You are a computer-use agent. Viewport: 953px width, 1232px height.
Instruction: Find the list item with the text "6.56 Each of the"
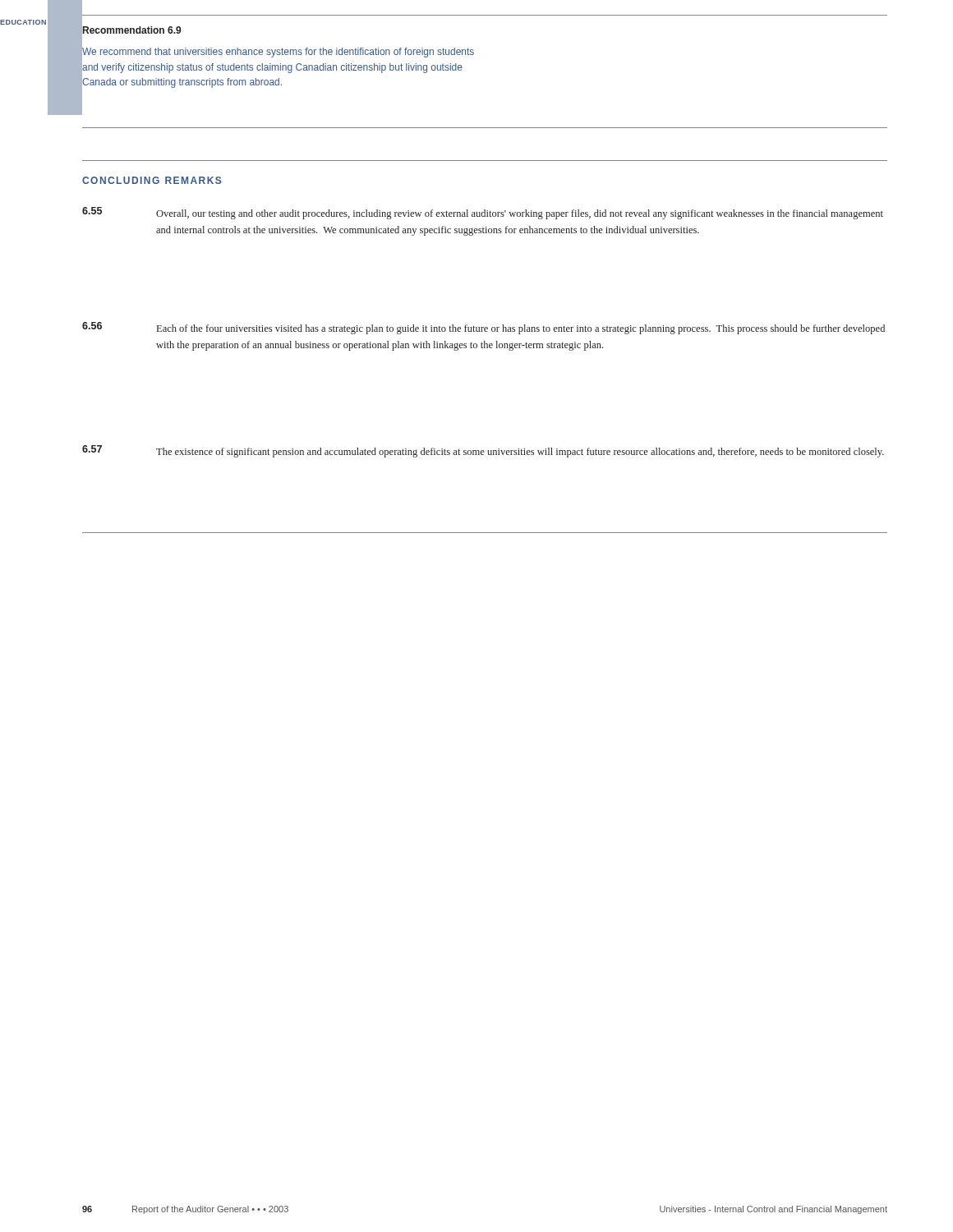coord(485,337)
